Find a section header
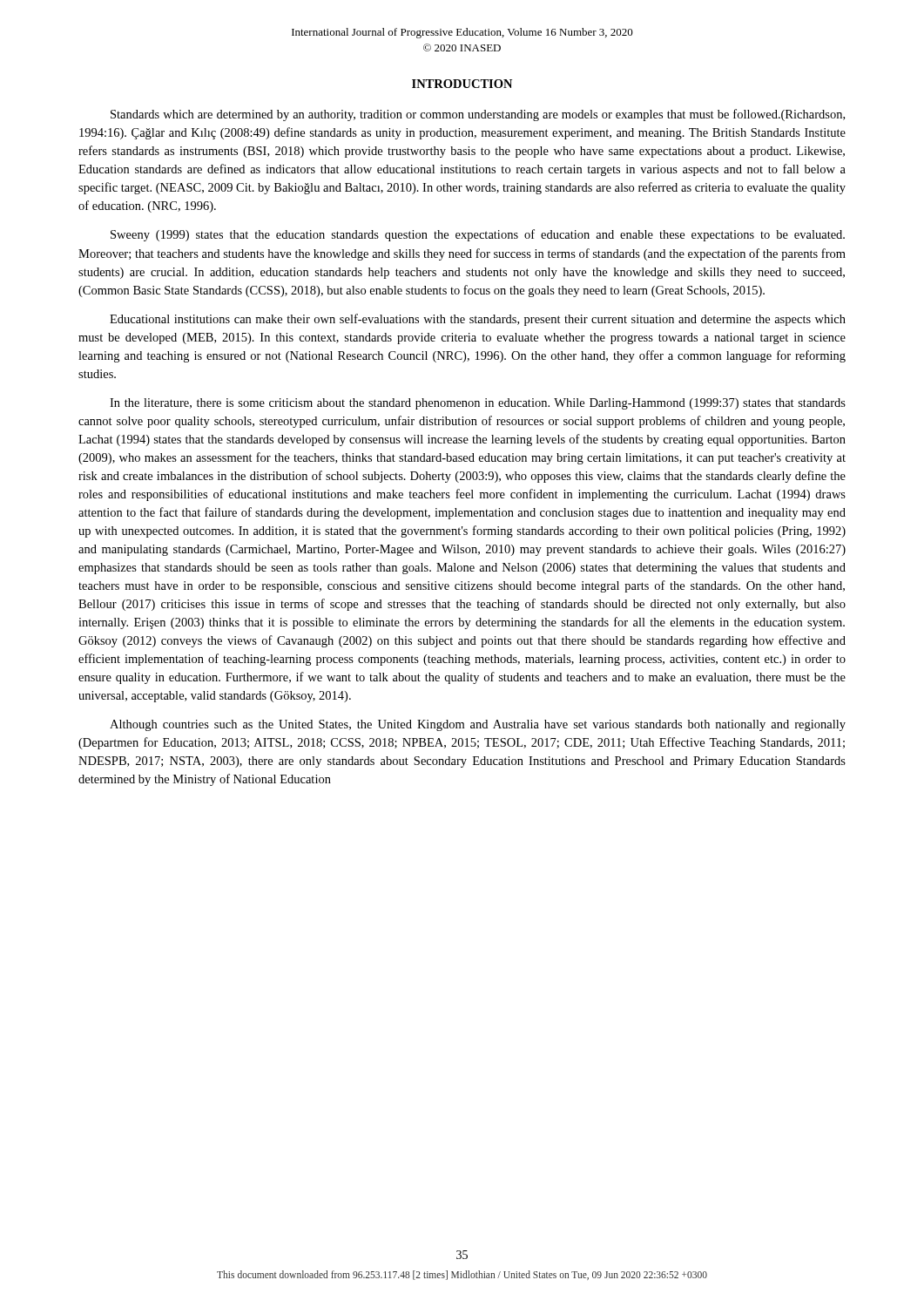Viewport: 924px width, 1307px height. [x=462, y=84]
